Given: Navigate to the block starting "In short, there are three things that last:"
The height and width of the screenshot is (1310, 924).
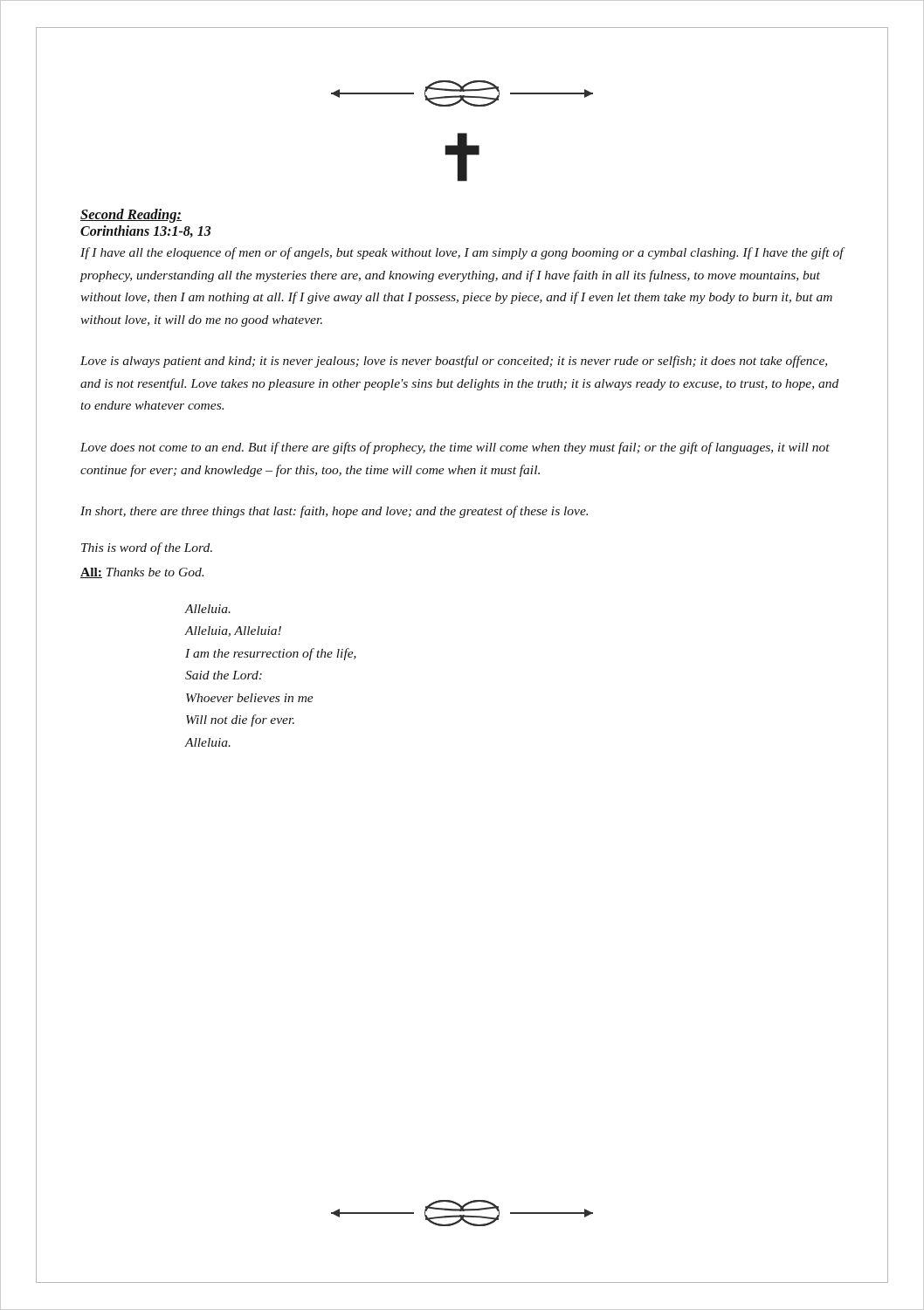Looking at the screenshot, I should click(335, 511).
